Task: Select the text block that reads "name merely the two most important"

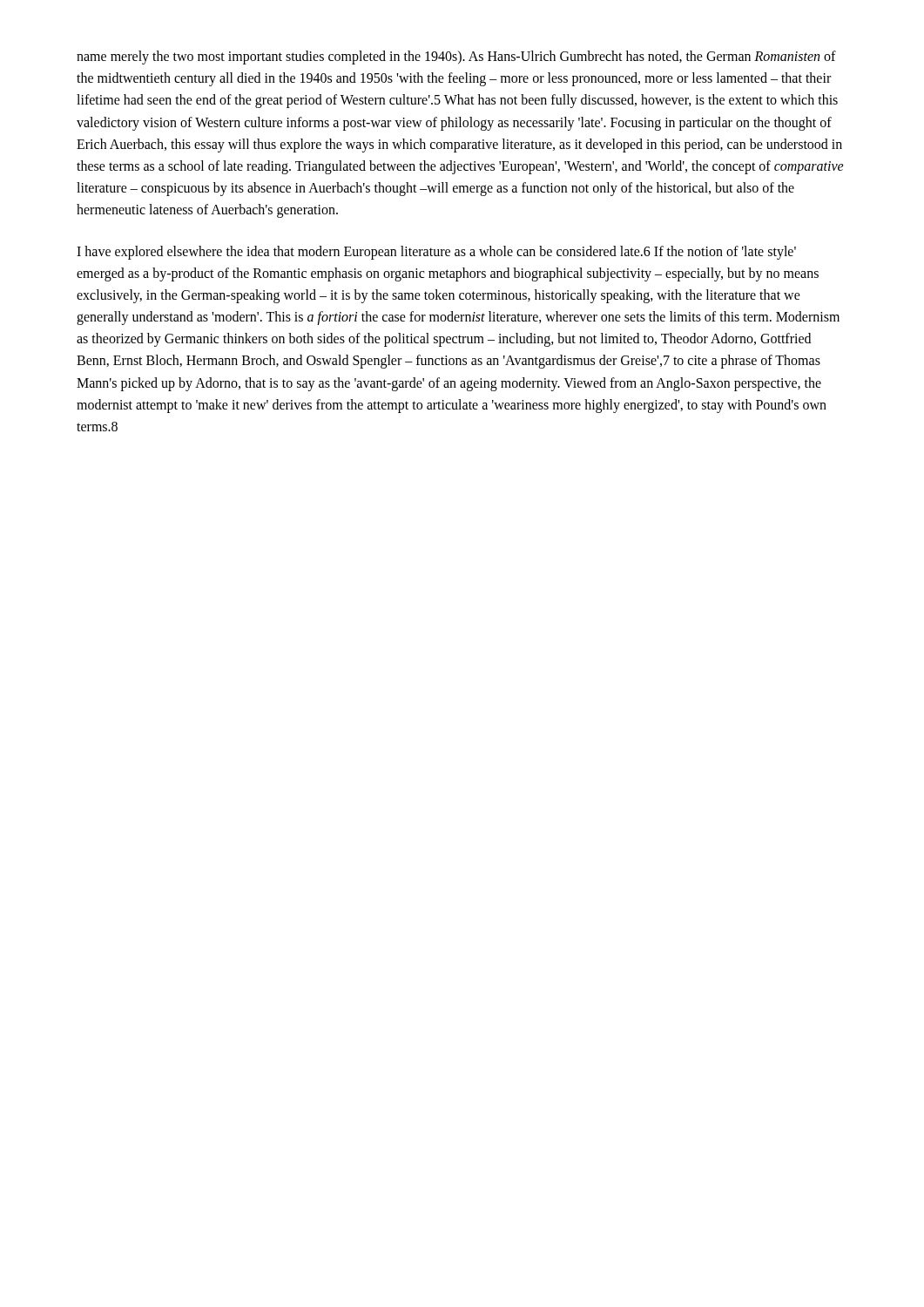Action: [x=462, y=133]
